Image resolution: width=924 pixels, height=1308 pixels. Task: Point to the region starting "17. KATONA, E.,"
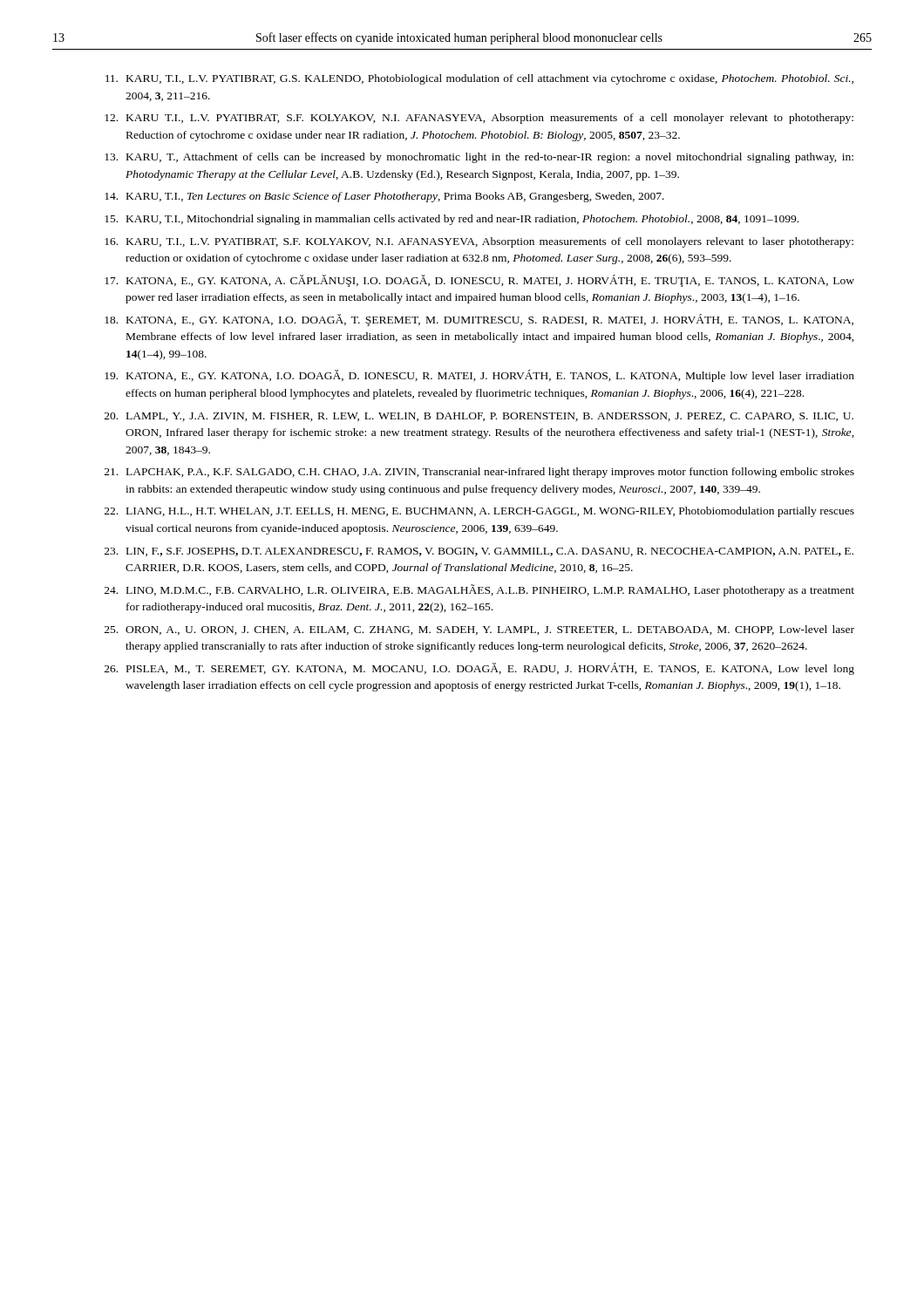click(x=471, y=289)
